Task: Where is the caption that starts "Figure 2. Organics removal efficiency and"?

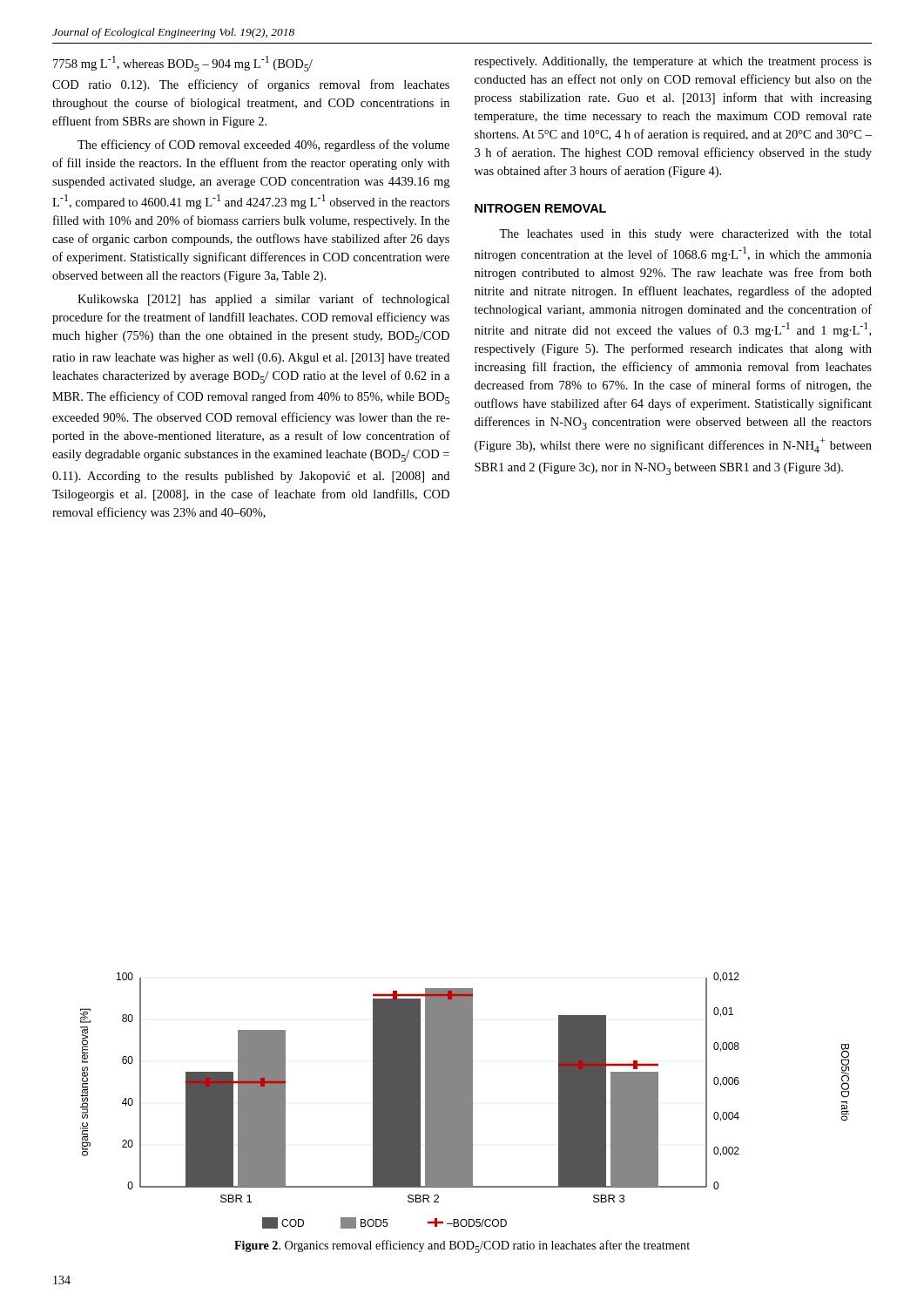Action: coord(462,1247)
